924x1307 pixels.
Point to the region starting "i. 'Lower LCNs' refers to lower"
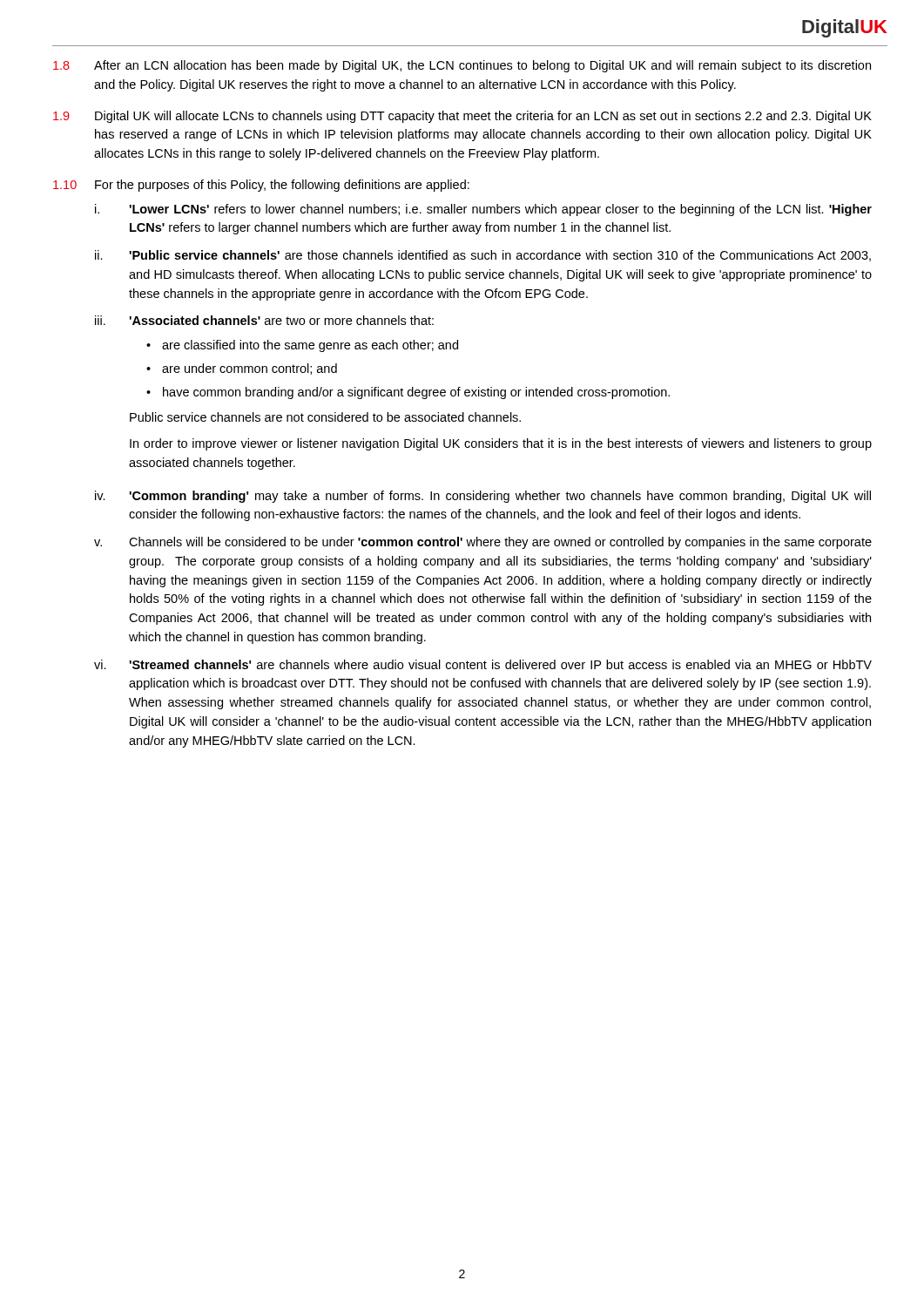point(483,219)
